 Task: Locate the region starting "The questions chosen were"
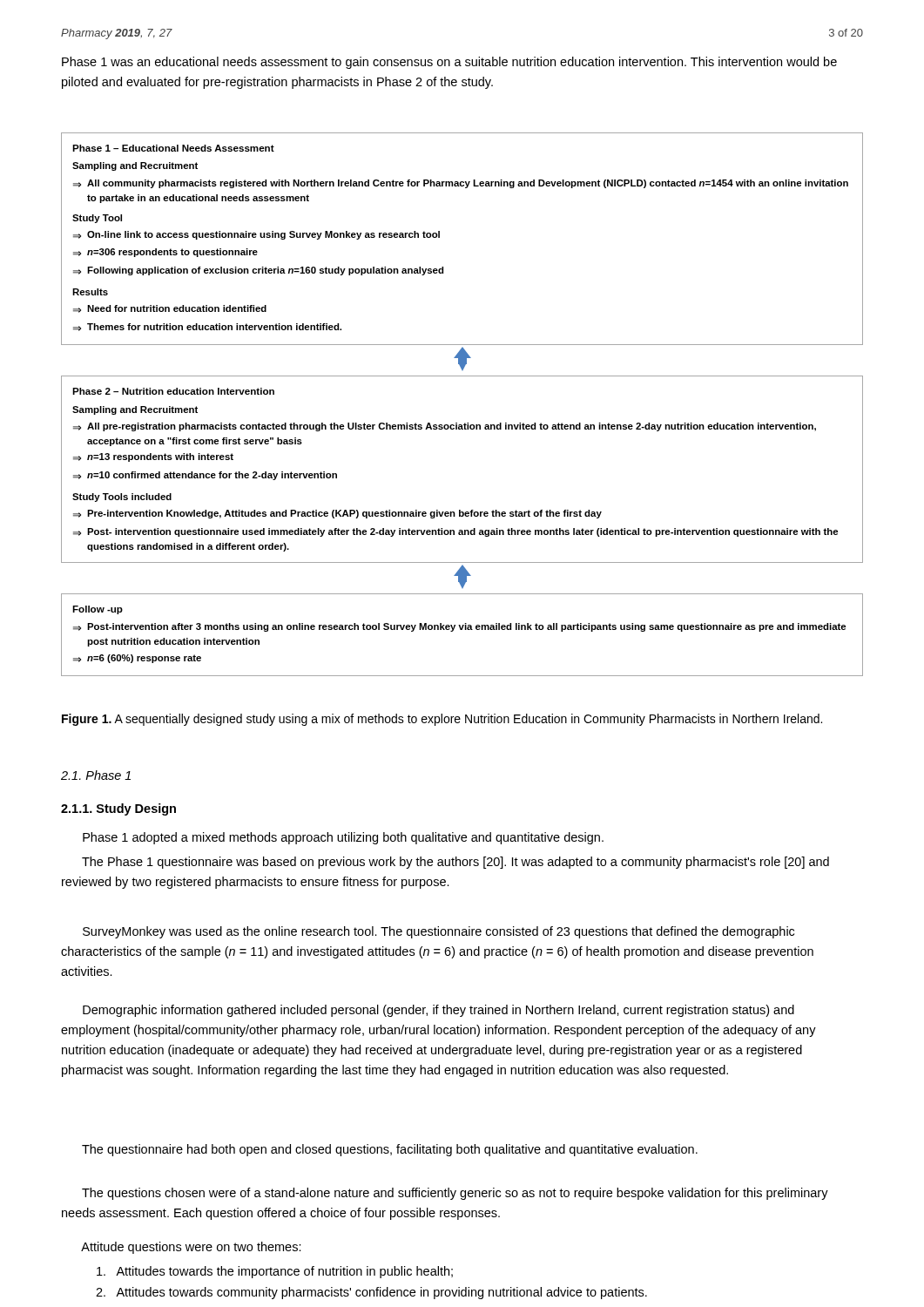[x=444, y=1203]
